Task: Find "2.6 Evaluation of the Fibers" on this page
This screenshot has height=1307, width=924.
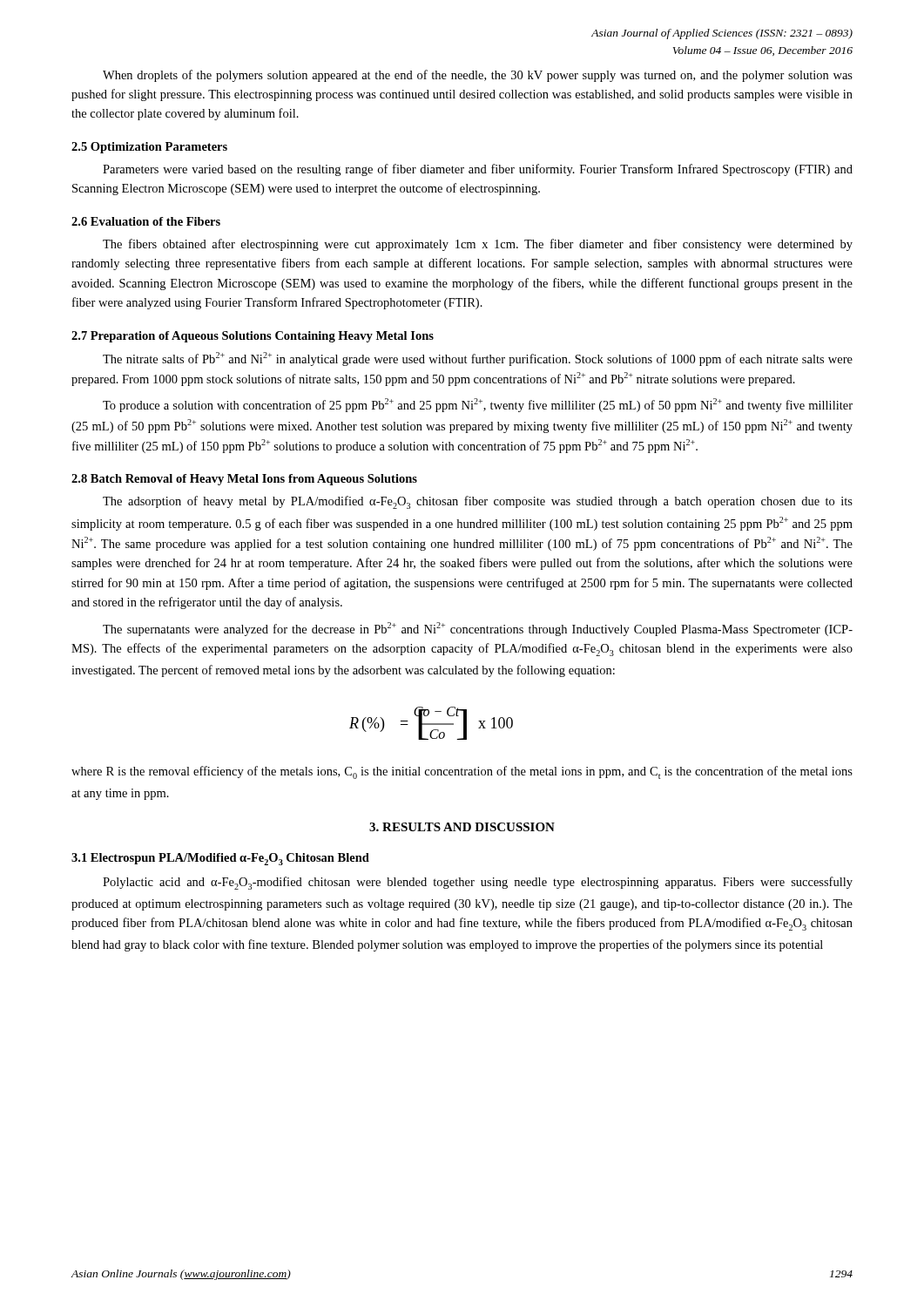Action: click(146, 221)
